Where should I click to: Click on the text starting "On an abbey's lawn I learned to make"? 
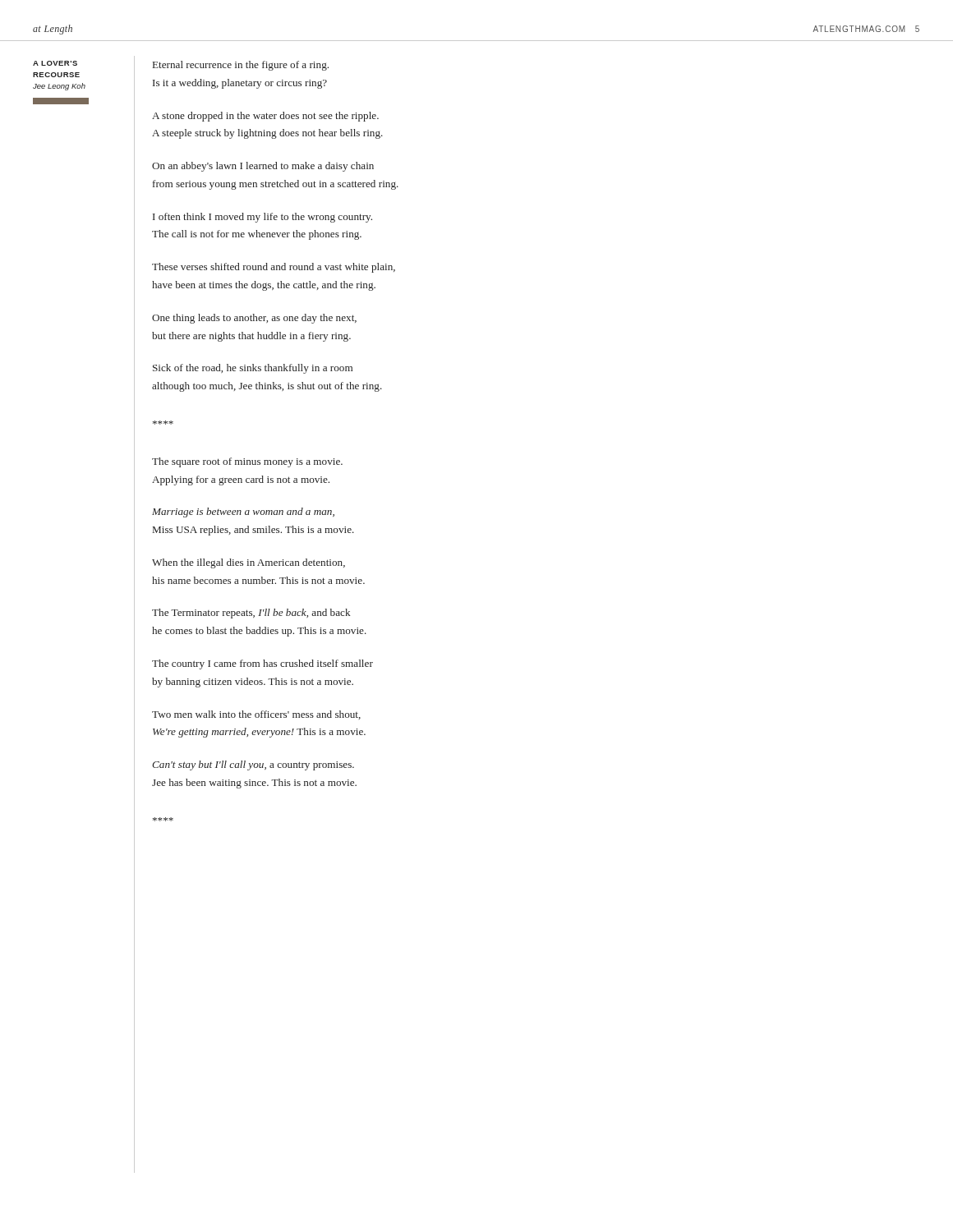pos(275,175)
